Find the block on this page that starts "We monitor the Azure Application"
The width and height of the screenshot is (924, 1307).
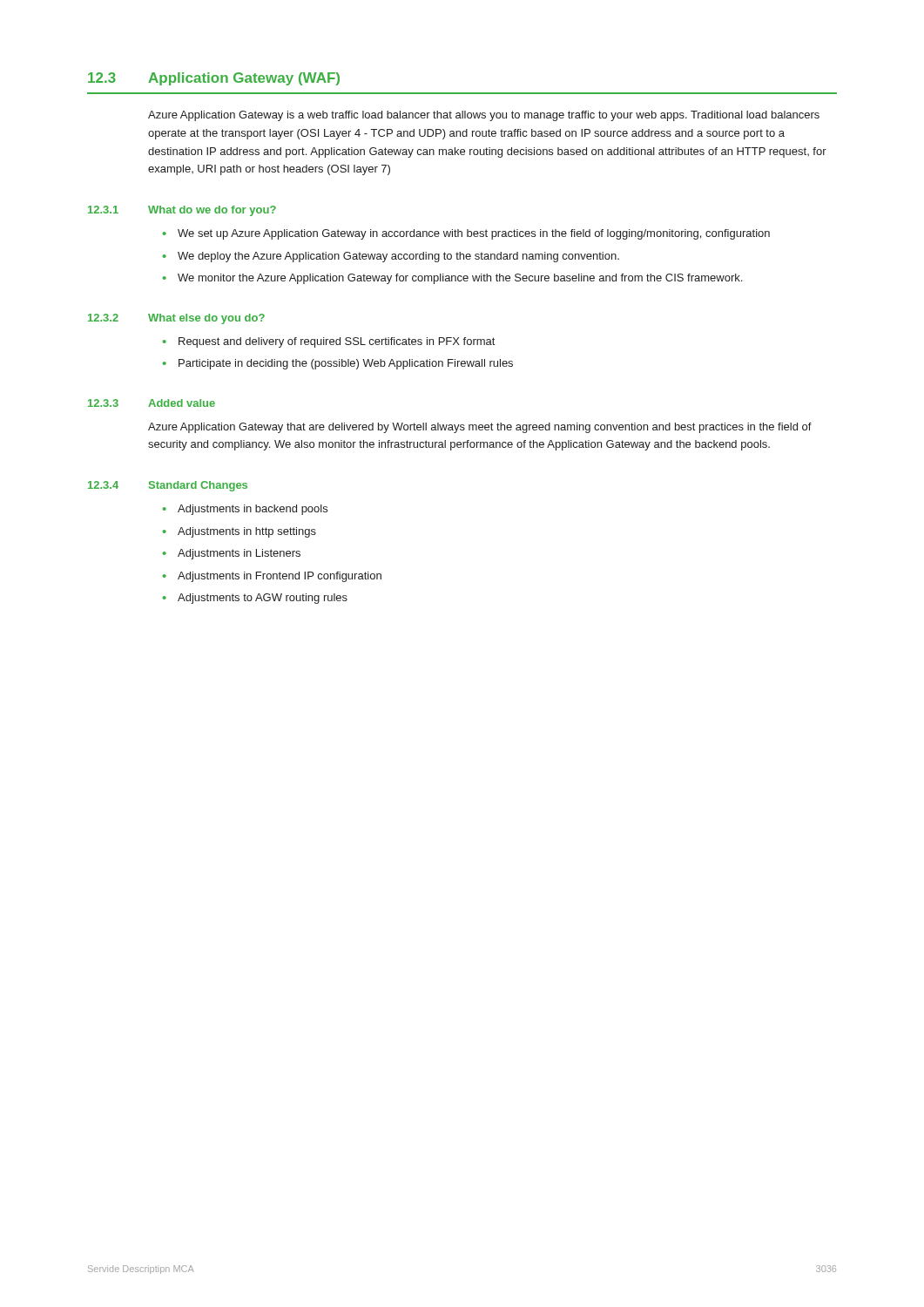[460, 278]
